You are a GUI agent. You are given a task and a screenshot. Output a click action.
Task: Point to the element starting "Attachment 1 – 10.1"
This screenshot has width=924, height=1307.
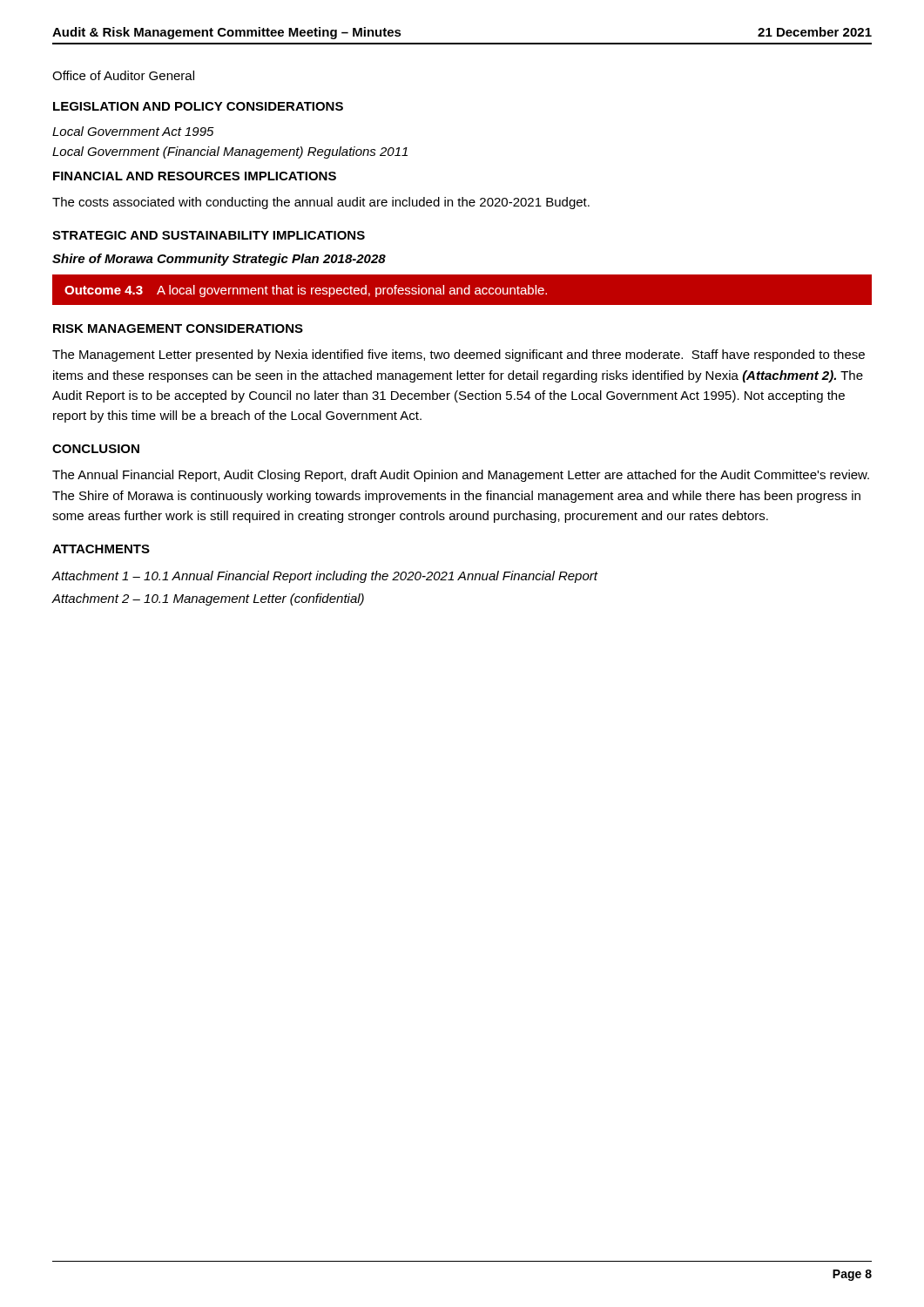[x=325, y=587]
